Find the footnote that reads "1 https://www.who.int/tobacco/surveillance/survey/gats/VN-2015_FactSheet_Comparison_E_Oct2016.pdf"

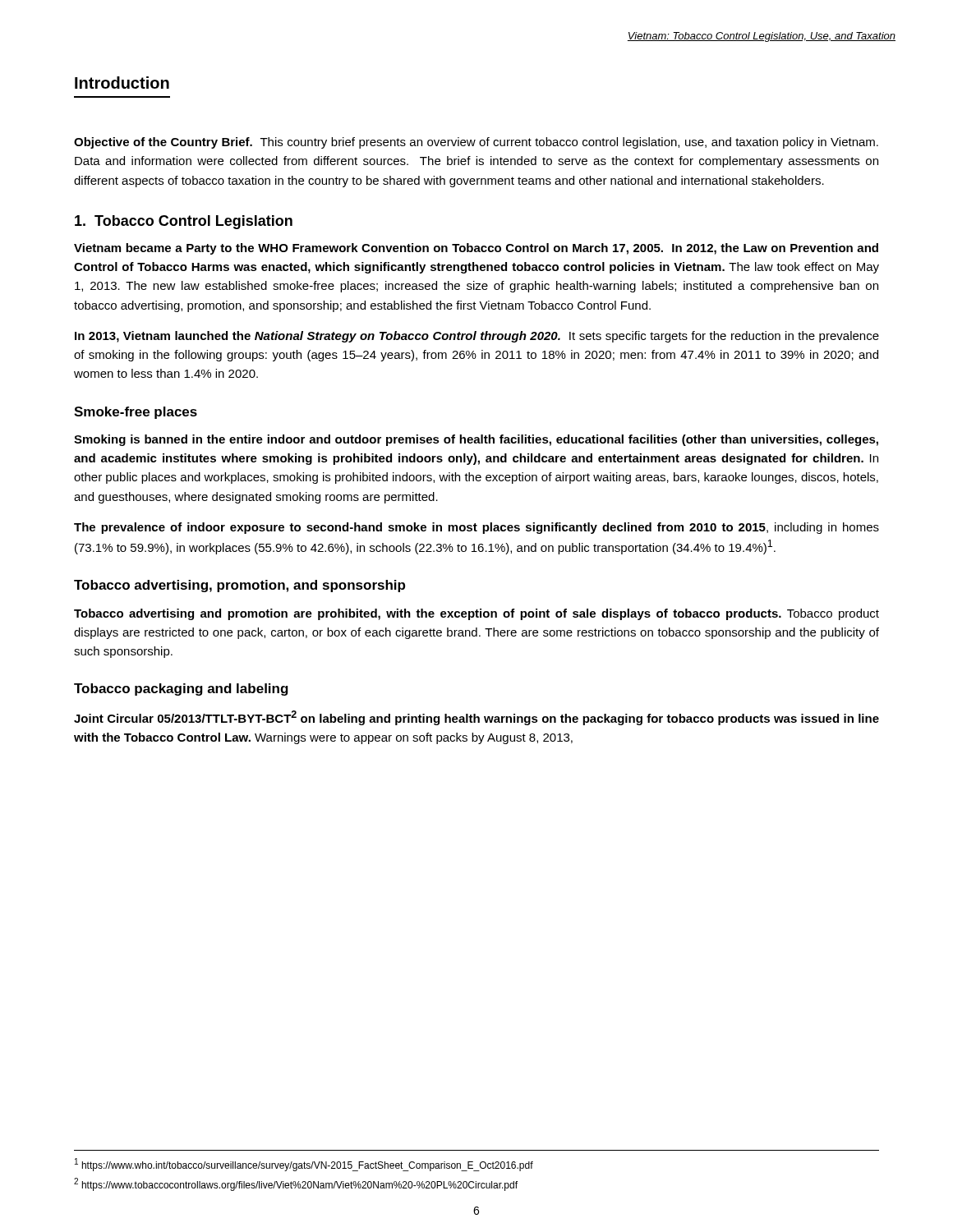pyautogui.click(x=303, y=1164)
